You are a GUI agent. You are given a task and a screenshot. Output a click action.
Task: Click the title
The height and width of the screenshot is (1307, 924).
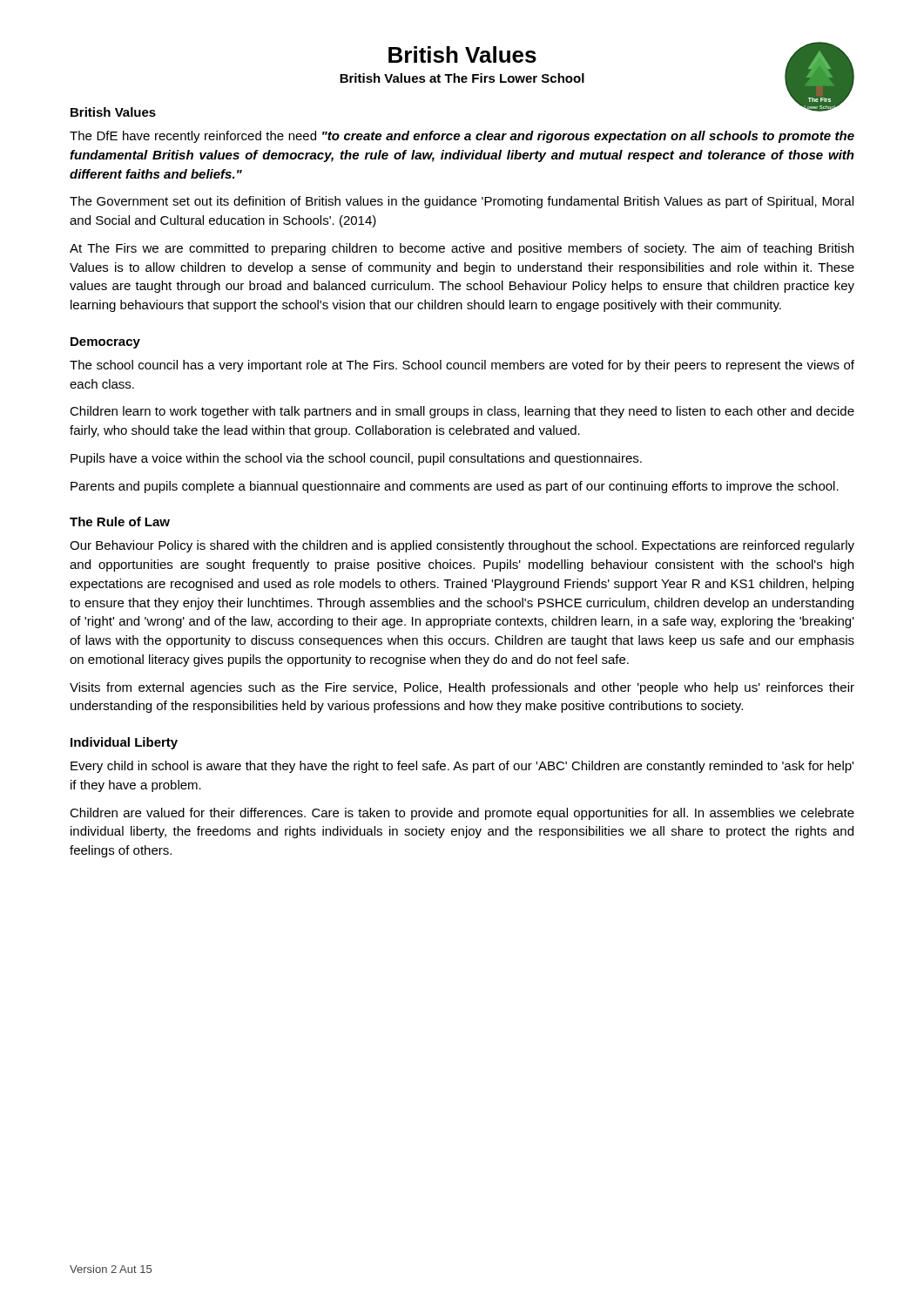[x=462, y=55]
